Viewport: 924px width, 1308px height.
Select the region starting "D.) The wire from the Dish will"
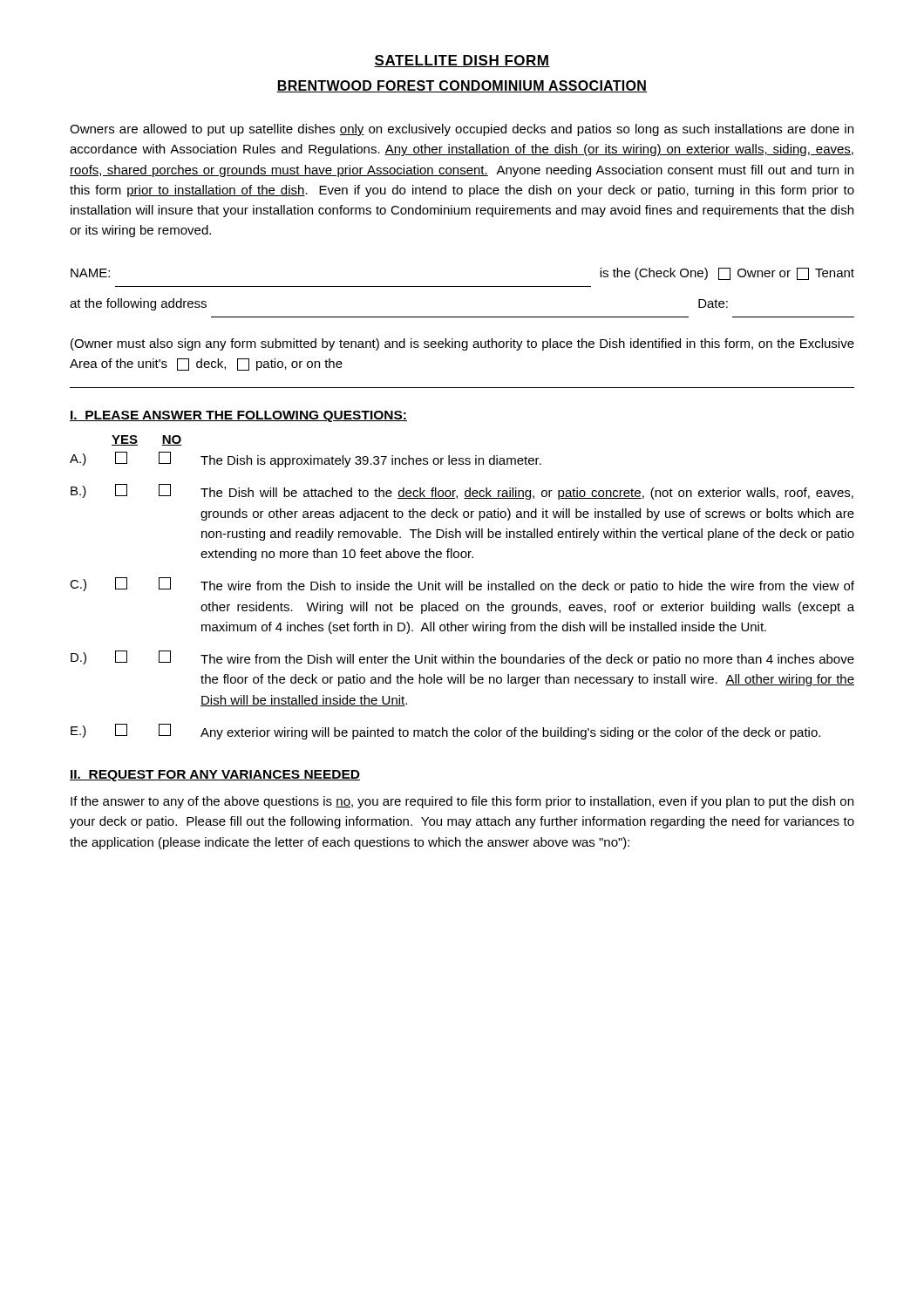462,679
